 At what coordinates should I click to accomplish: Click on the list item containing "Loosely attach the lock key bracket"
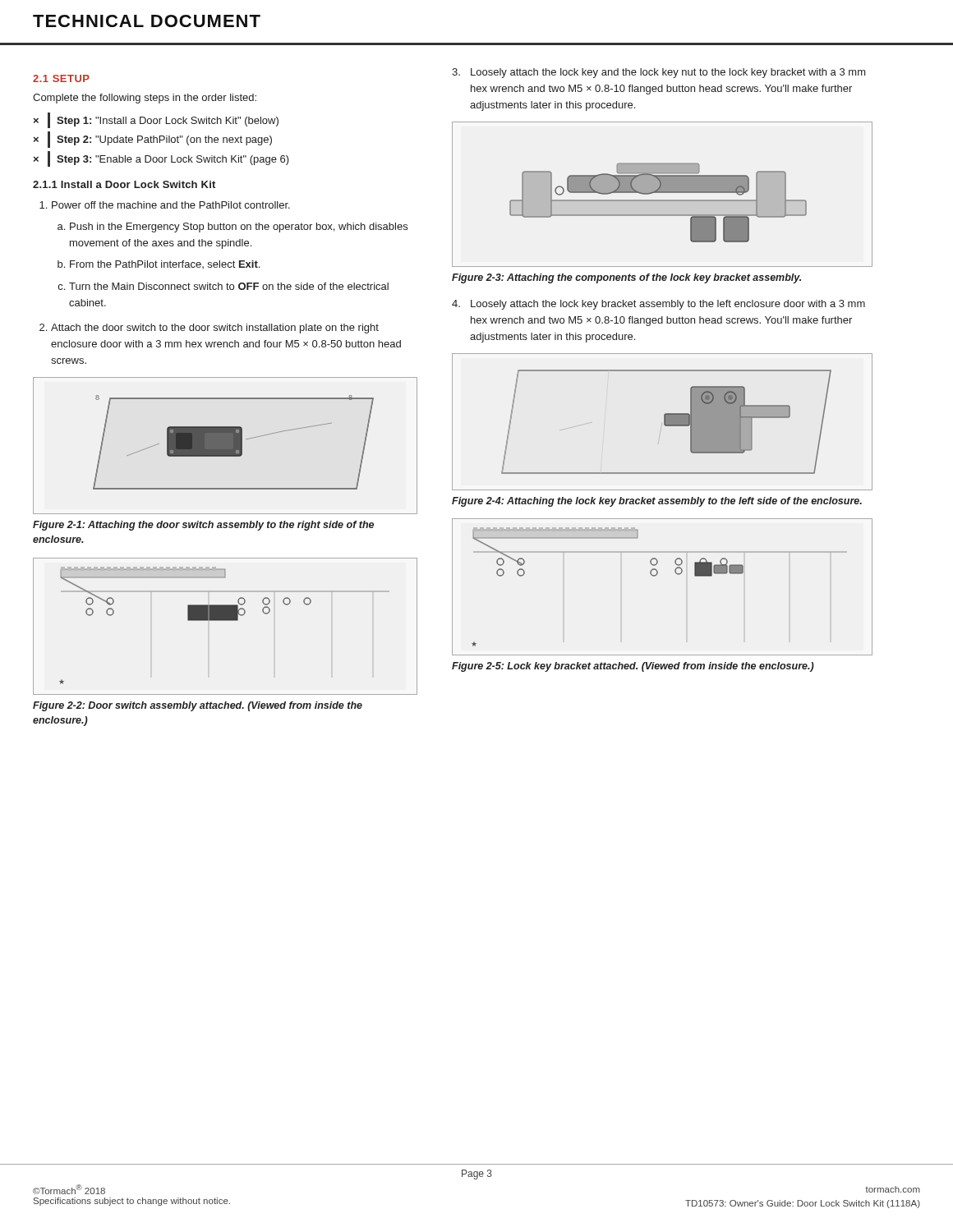[668, 320]
